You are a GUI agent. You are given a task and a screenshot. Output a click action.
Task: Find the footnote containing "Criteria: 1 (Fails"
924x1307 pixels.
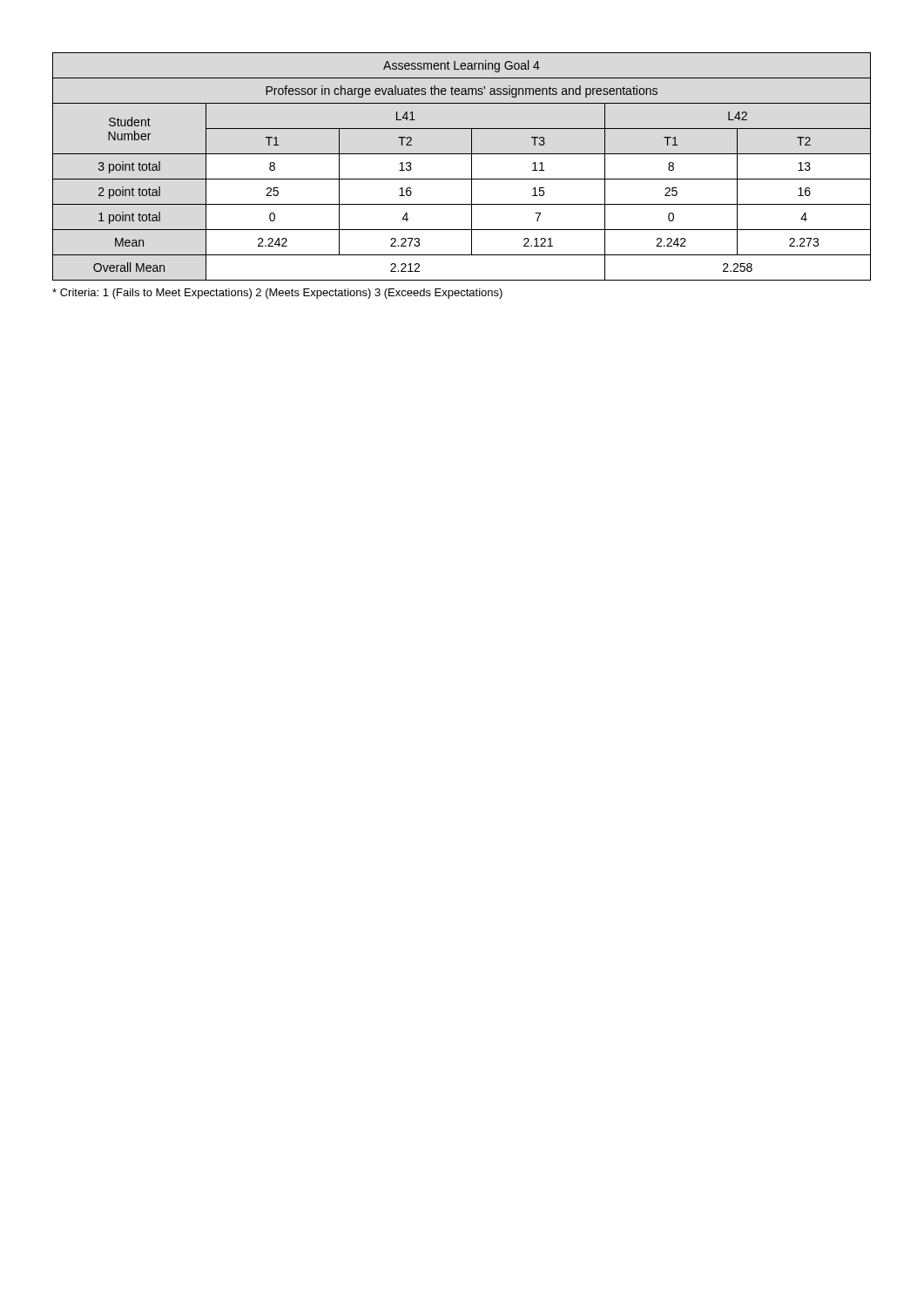pyautogui.click(x=278, y=292)
